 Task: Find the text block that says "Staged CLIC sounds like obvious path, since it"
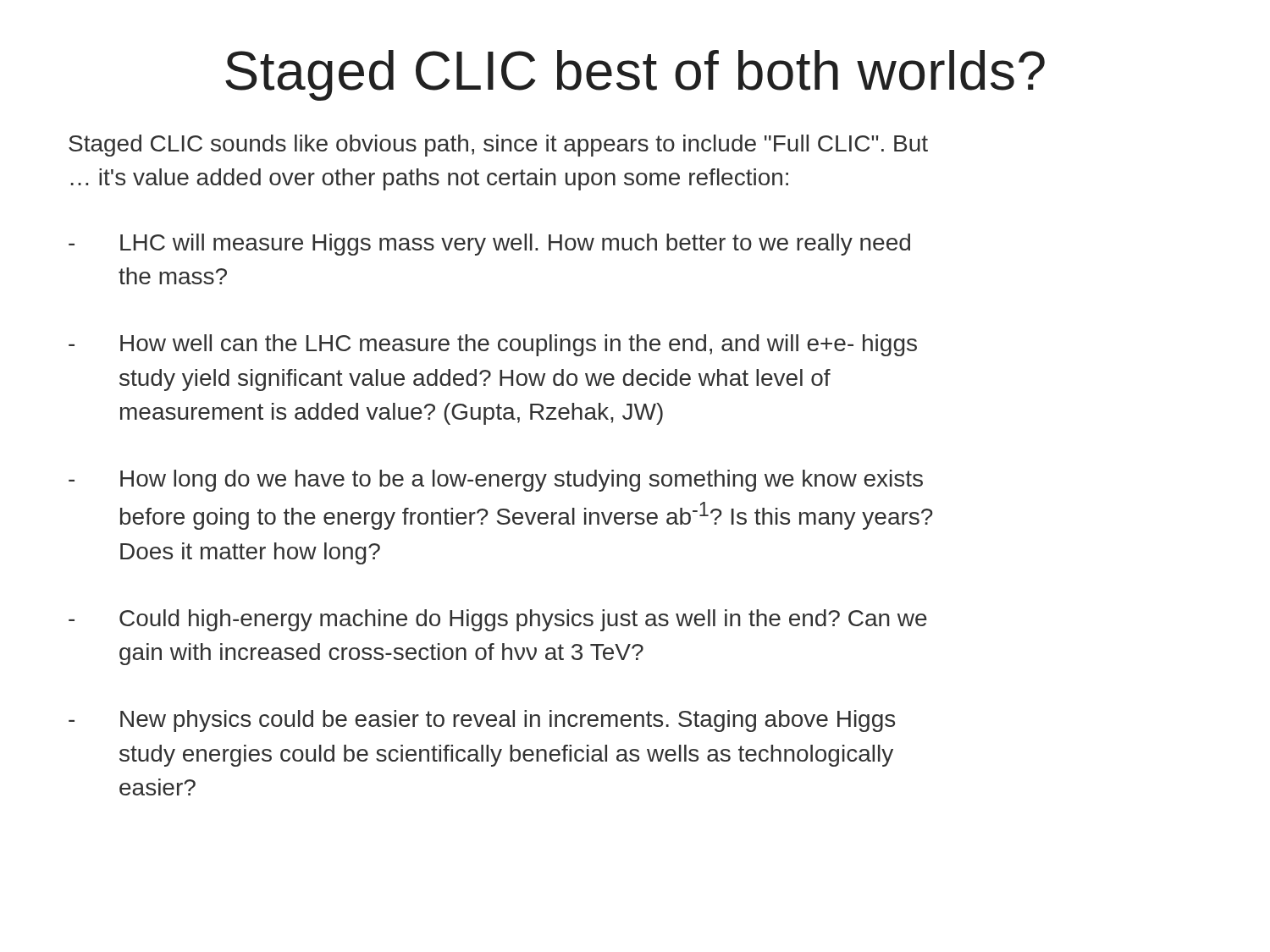(x=498, y=160)
